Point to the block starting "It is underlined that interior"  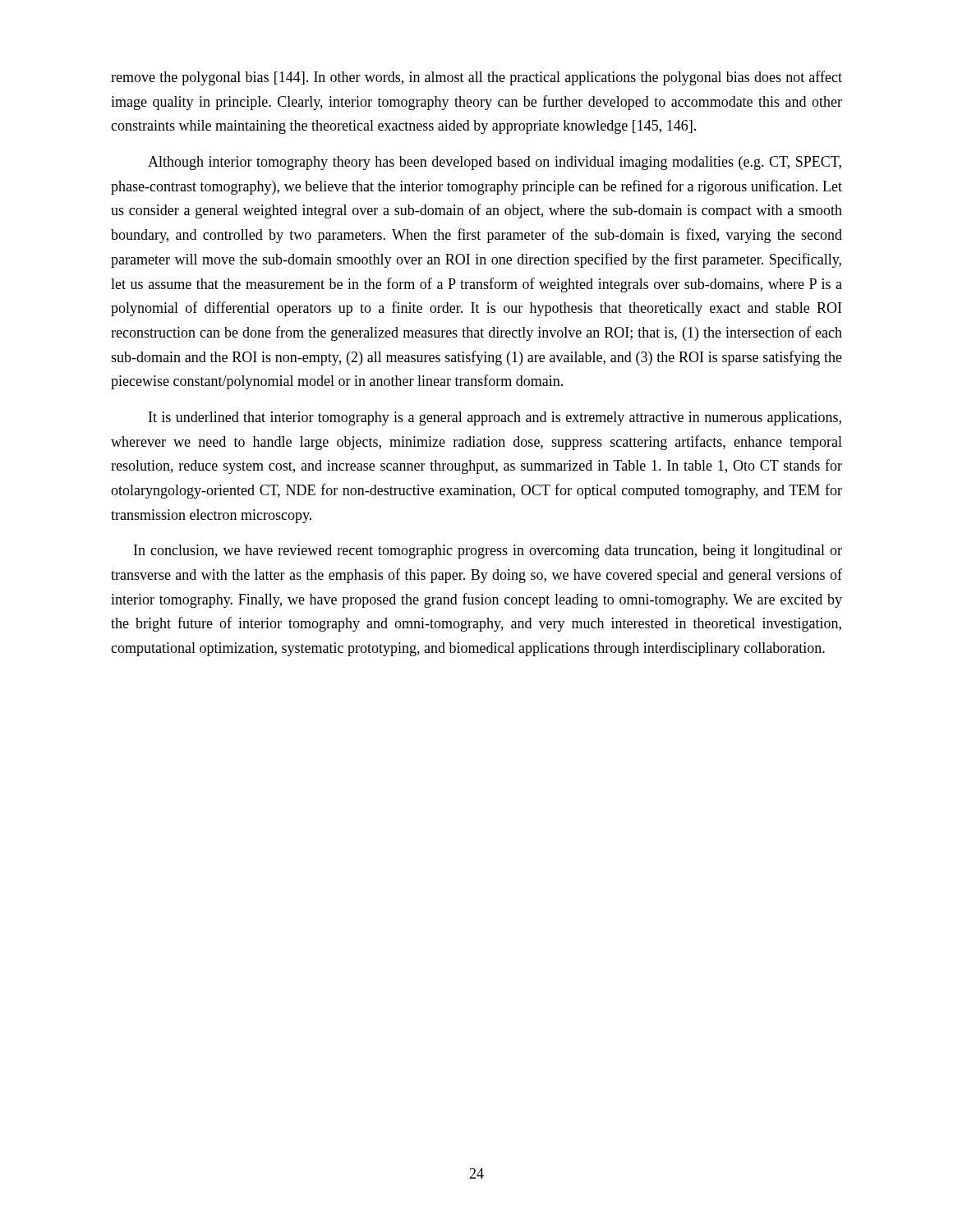pyautogui.click(x=476, y=467)
